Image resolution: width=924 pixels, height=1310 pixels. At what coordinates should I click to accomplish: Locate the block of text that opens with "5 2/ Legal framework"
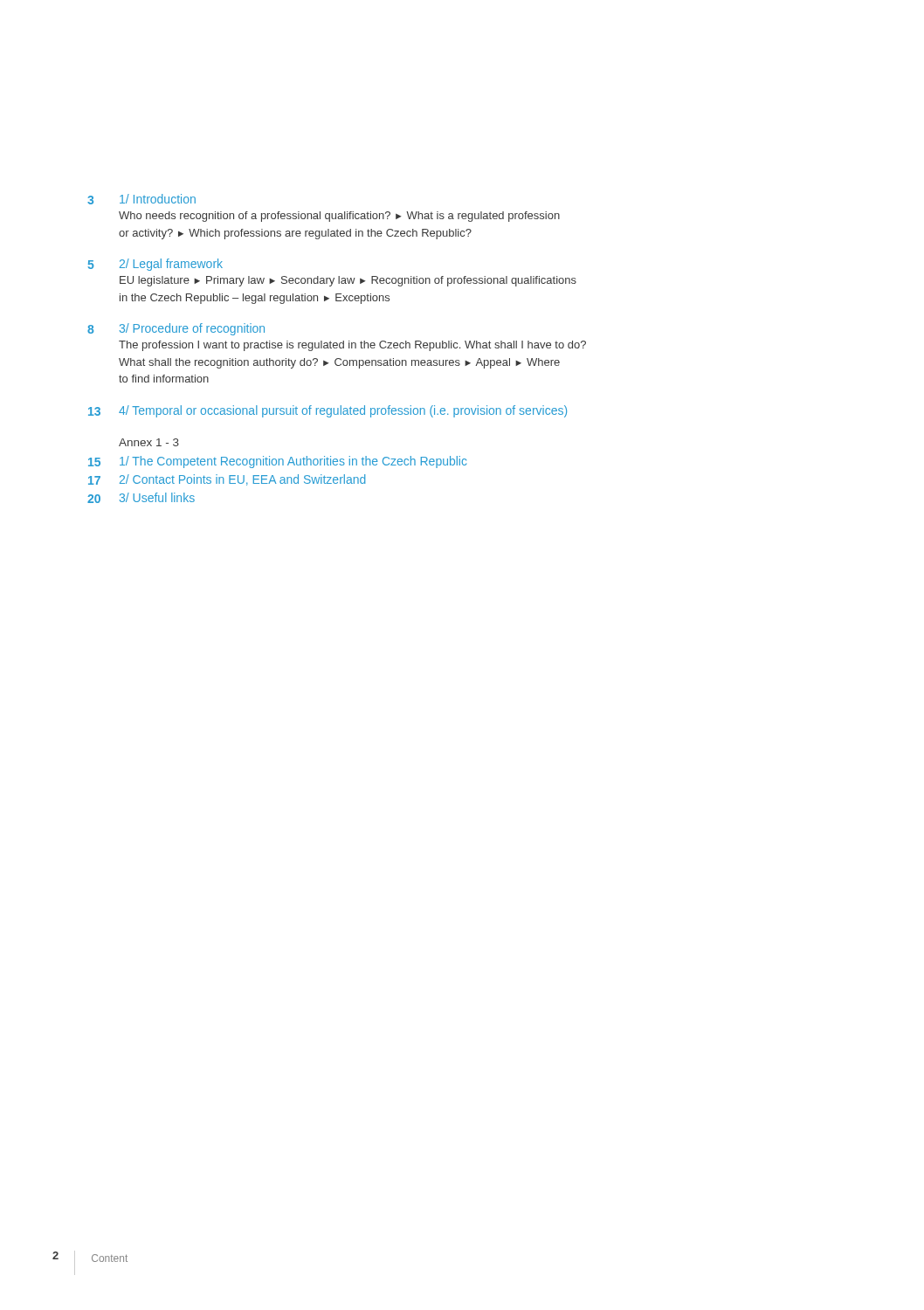462,287
